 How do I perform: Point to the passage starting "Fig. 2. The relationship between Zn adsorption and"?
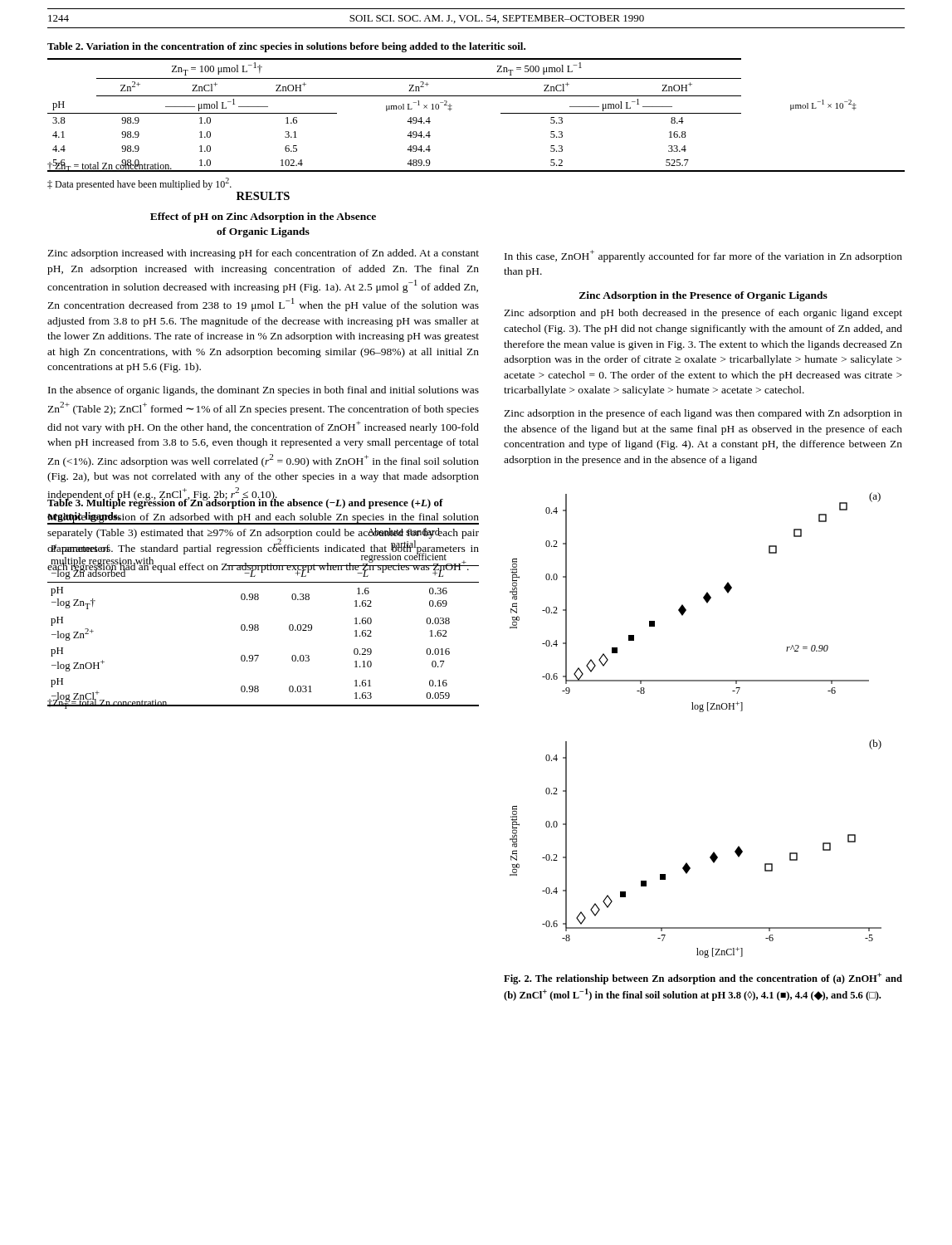(703, 986)
